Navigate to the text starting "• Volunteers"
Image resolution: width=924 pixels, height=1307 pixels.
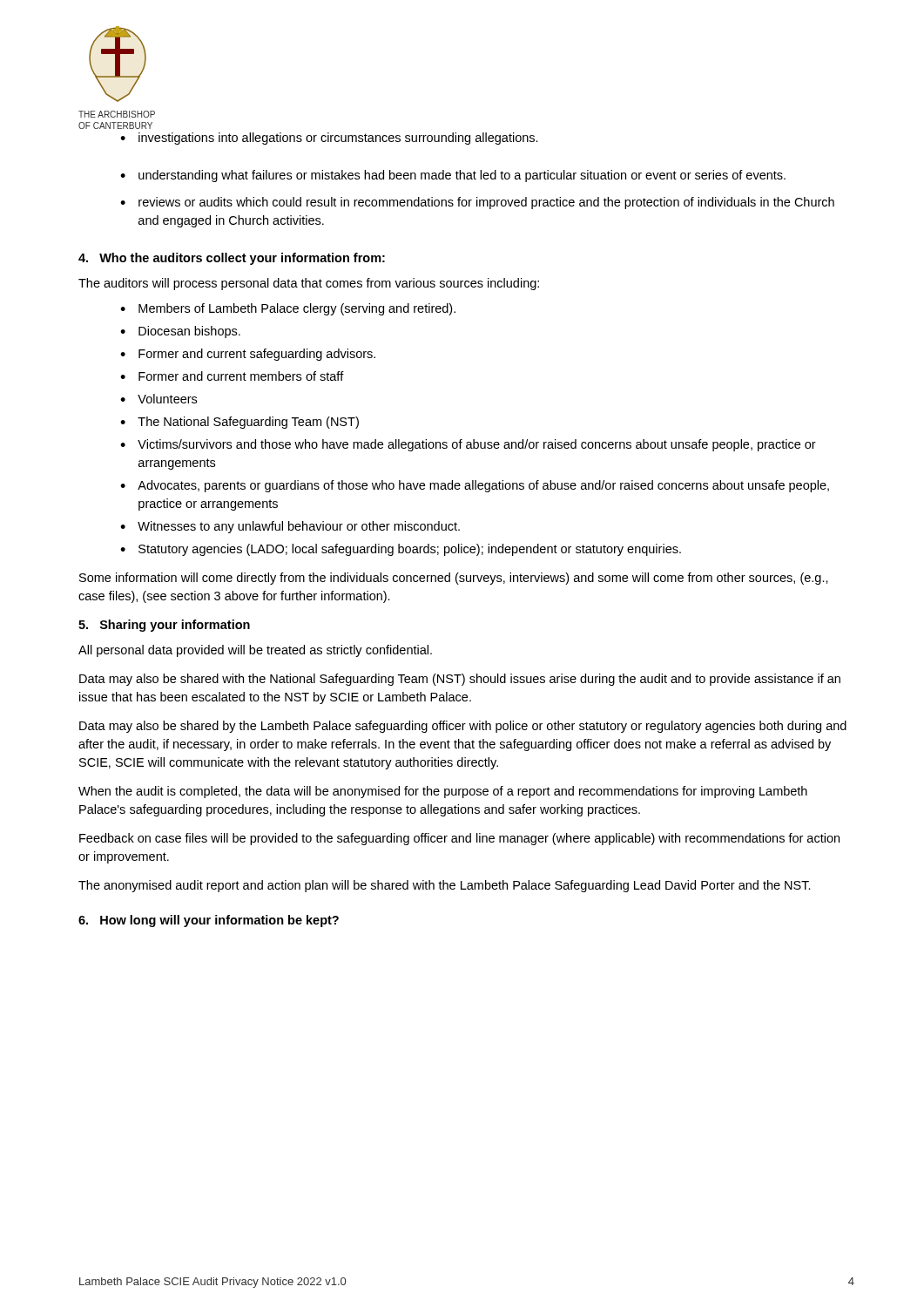(x=159, y=400)
